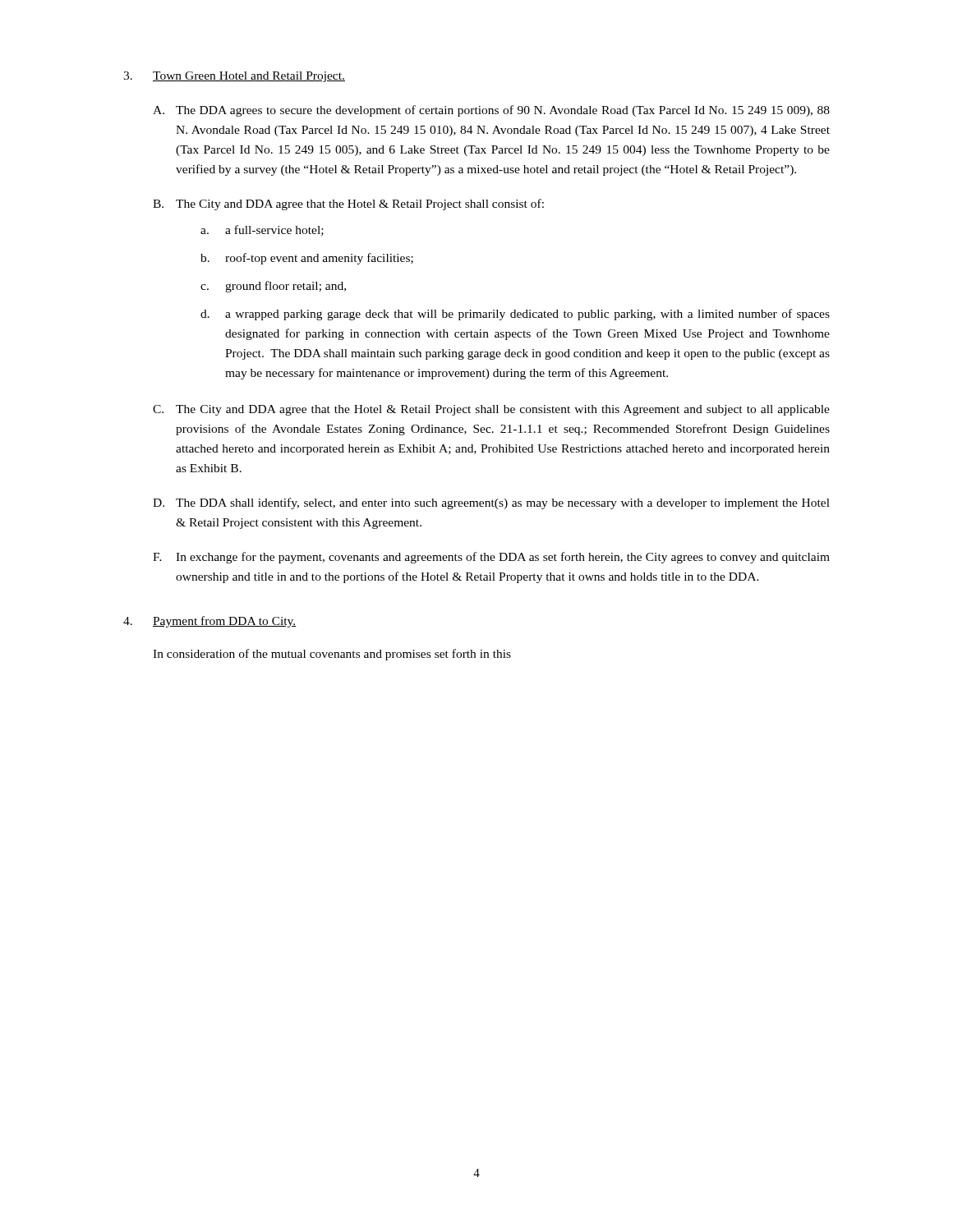This screenshot has height=1232, width=953.
Task: Where is the passage that starts "F. In exchange for the payment,"?
Action: (x=491, y=567)
